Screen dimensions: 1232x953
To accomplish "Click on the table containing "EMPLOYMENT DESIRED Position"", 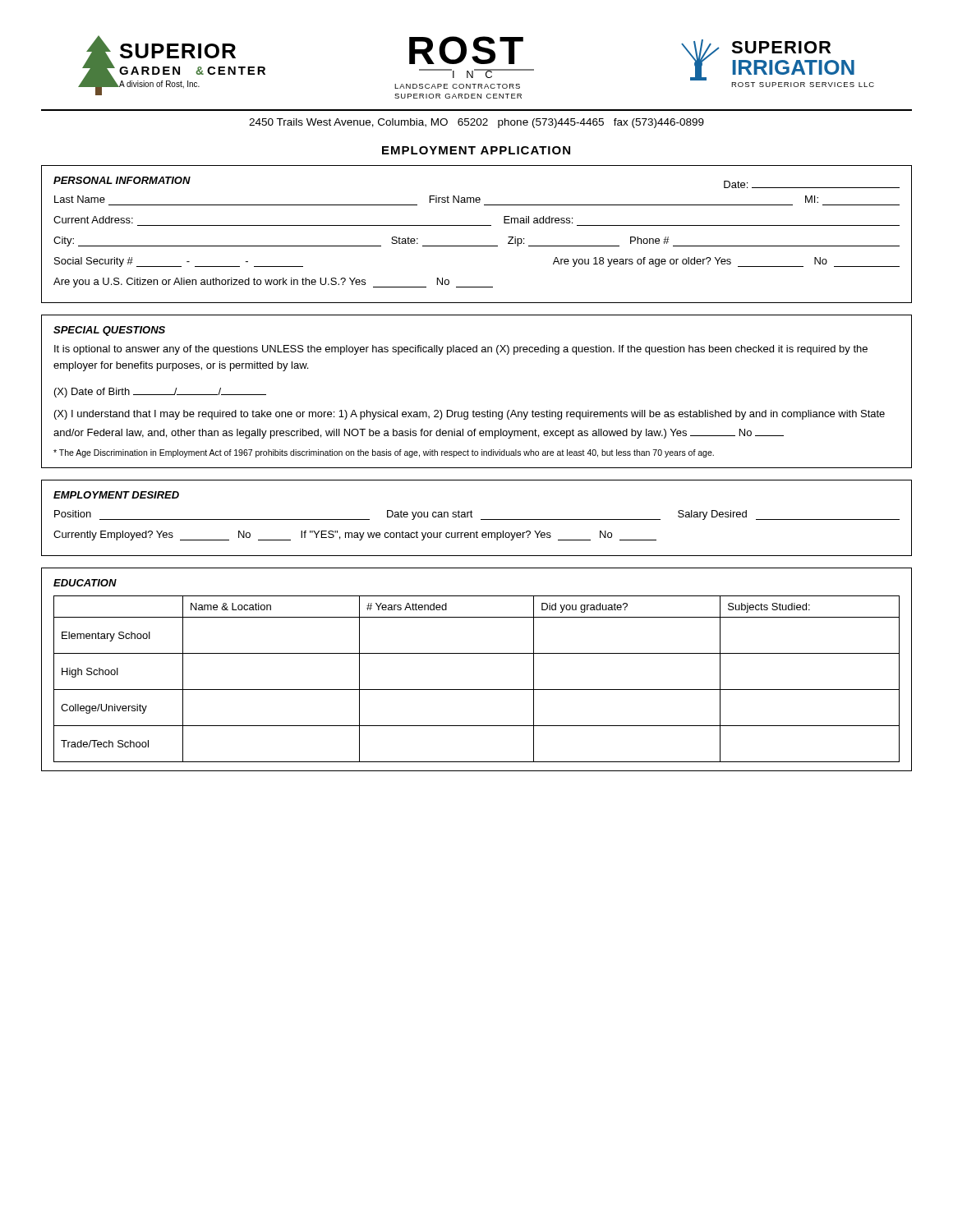I will click(x=476, y=518).
